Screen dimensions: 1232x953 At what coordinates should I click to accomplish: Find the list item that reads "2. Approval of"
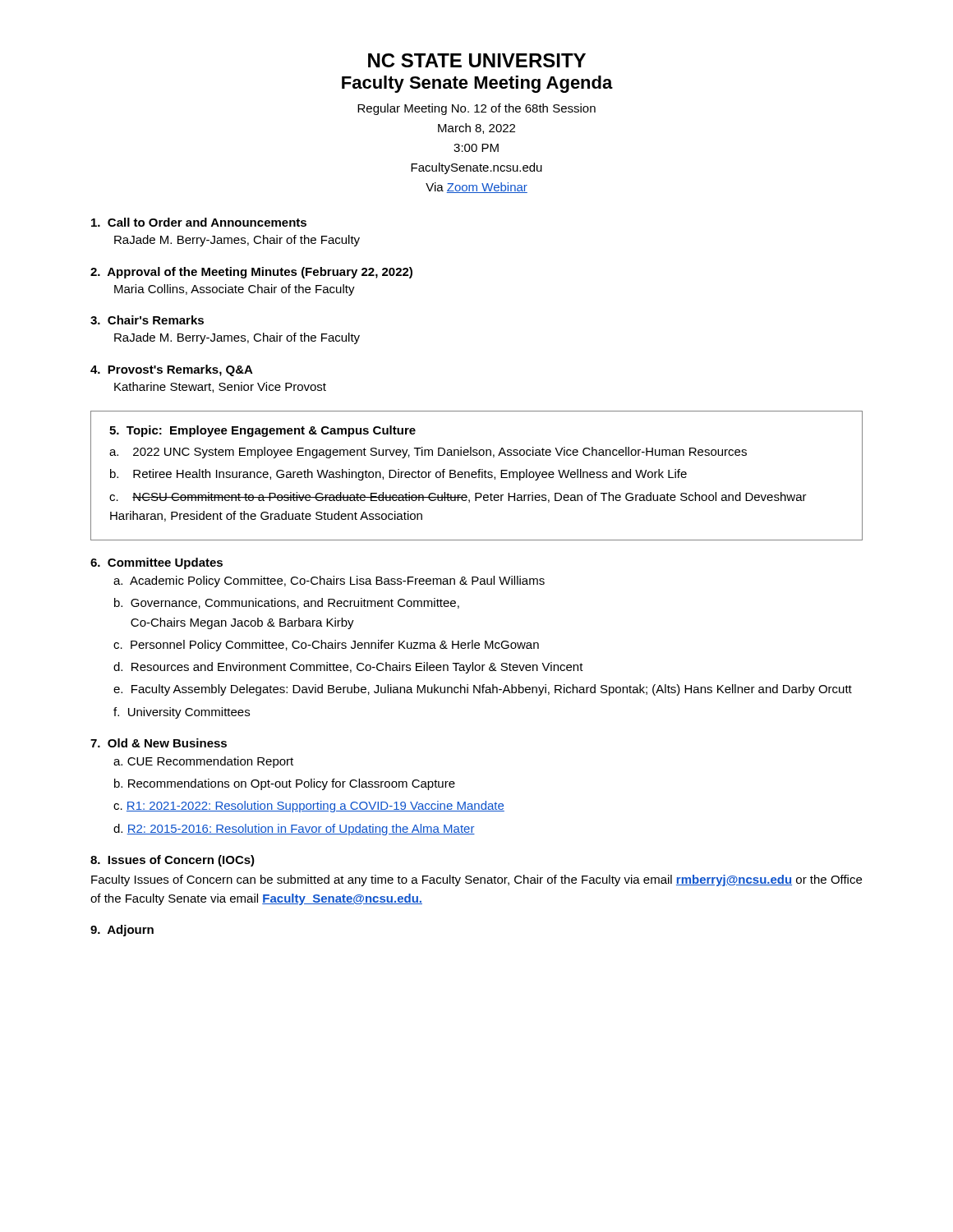pyautogui.click(x=251, y=273)
